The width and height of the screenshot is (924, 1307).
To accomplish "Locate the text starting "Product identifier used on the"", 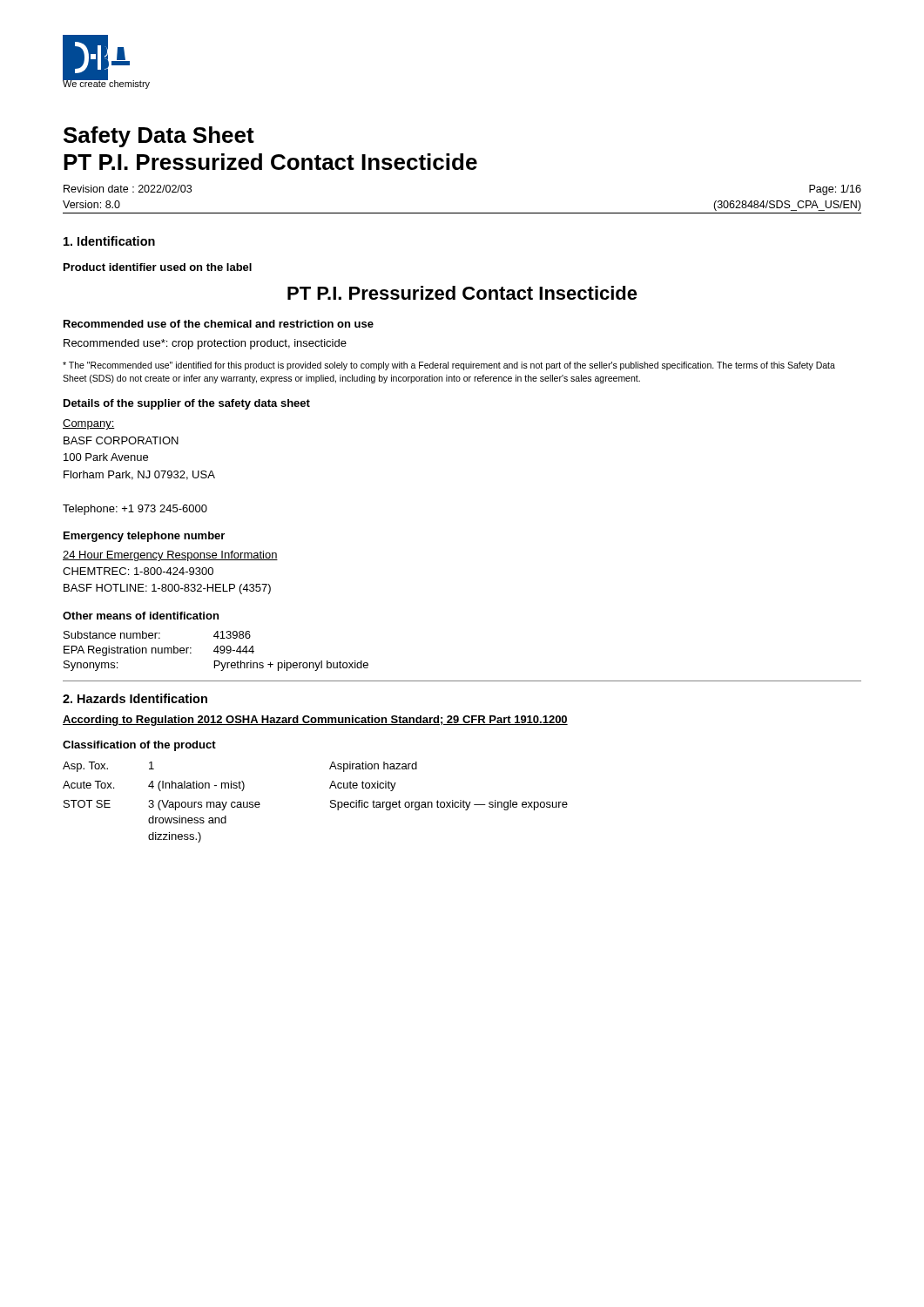I will (x=157, y=267).
